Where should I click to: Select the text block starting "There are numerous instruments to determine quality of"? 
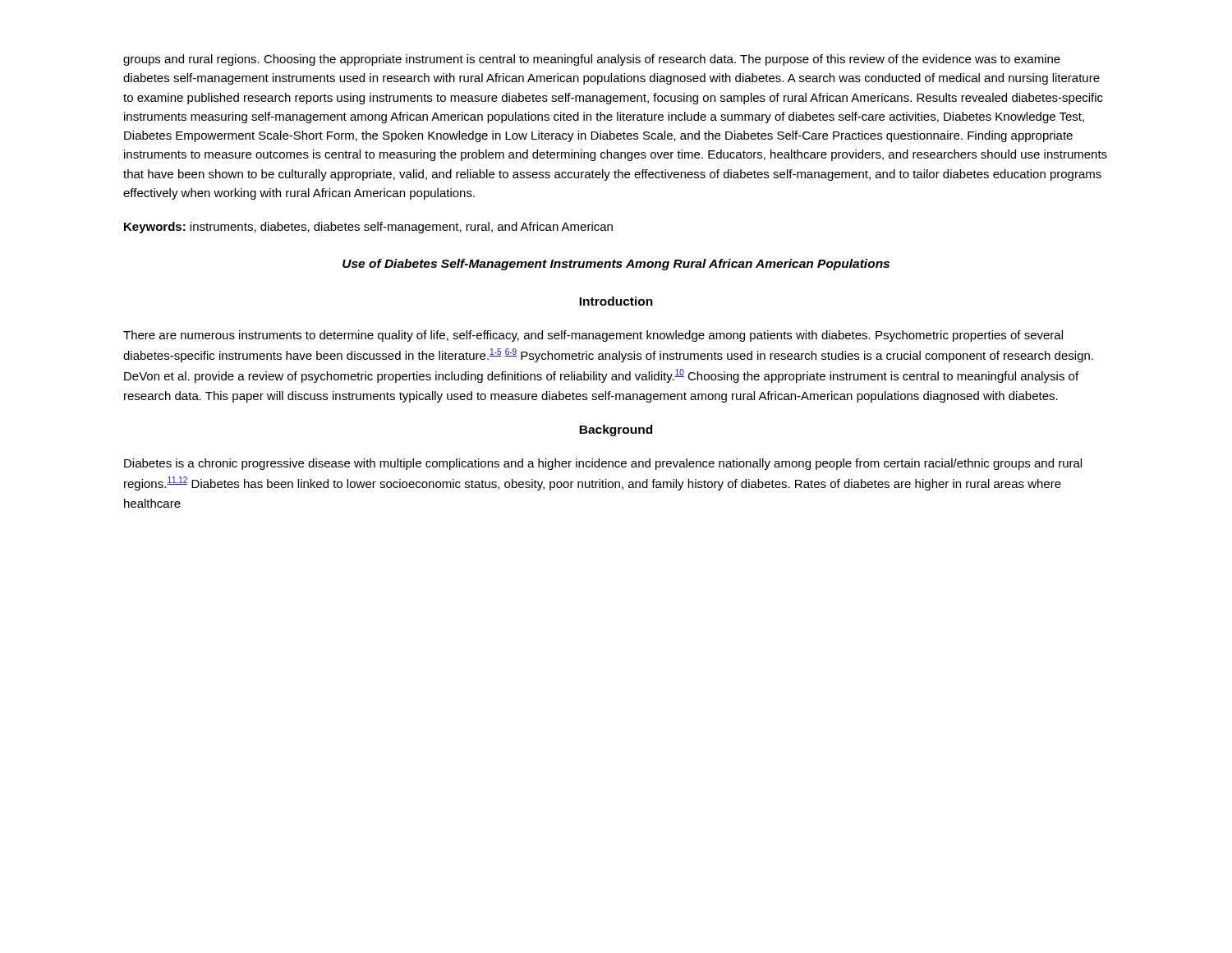609,365
